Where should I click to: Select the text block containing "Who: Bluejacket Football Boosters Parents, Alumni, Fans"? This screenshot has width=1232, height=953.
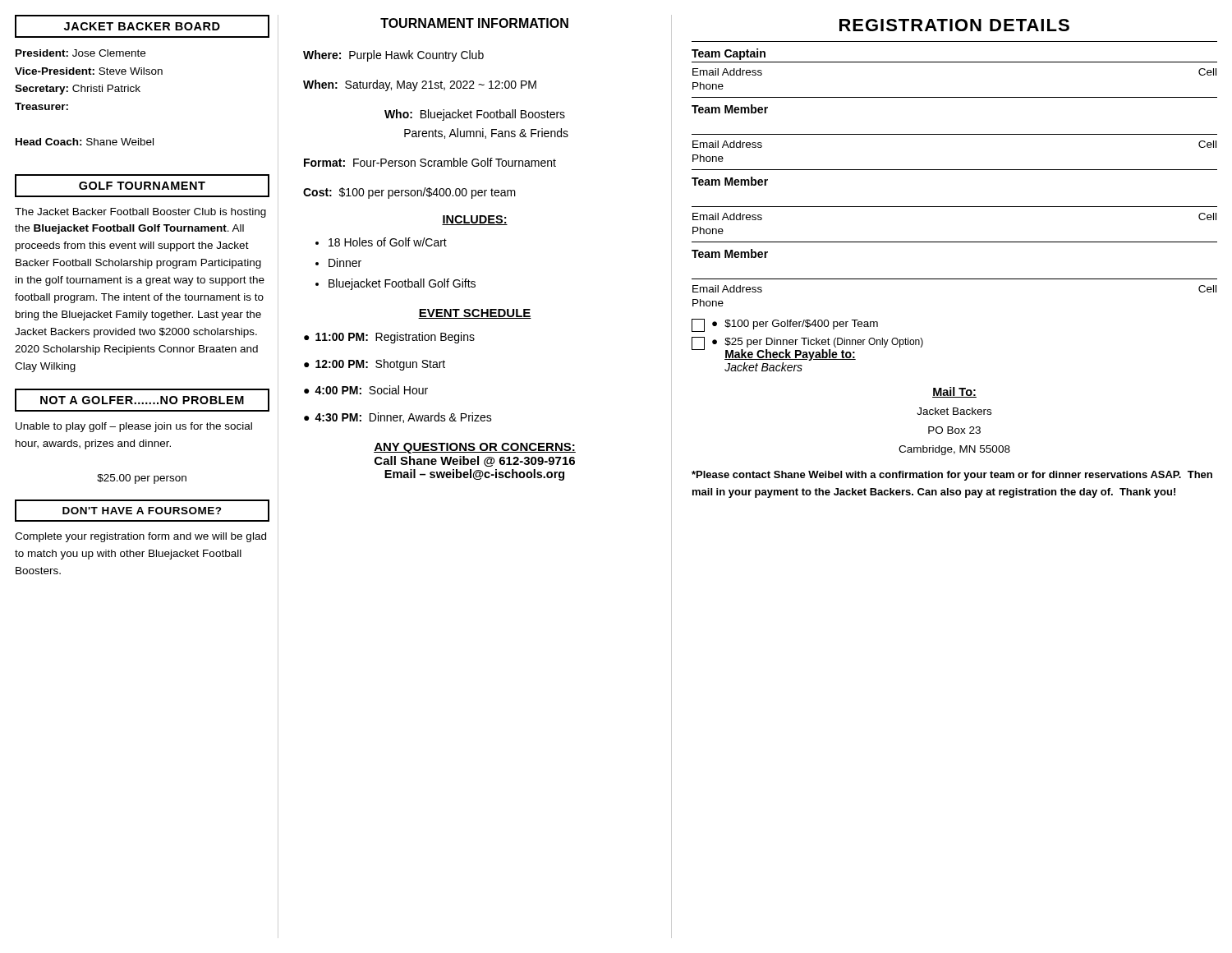point(475,124)
